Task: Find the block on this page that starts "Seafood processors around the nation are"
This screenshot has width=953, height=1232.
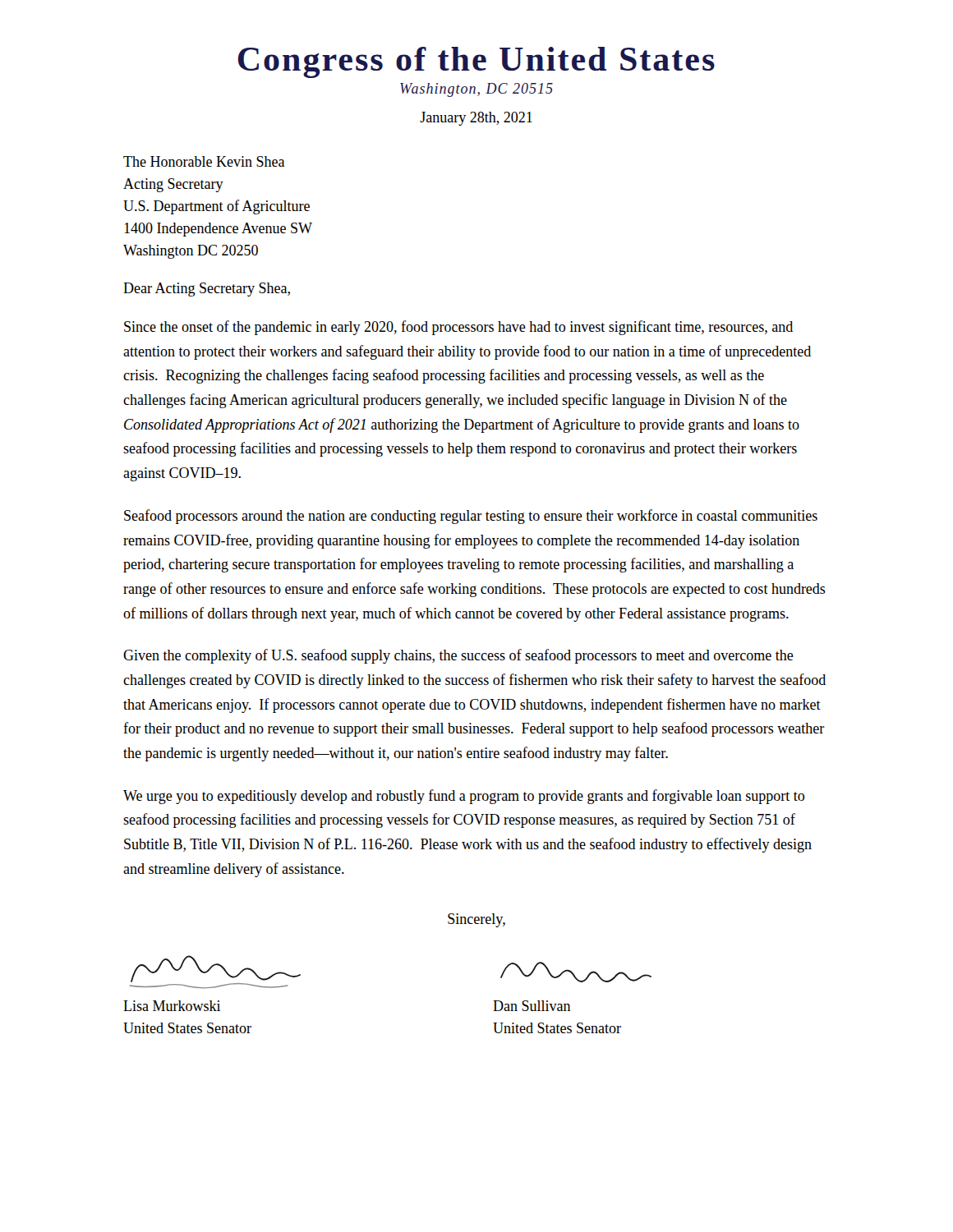Action: click(474, 564)
